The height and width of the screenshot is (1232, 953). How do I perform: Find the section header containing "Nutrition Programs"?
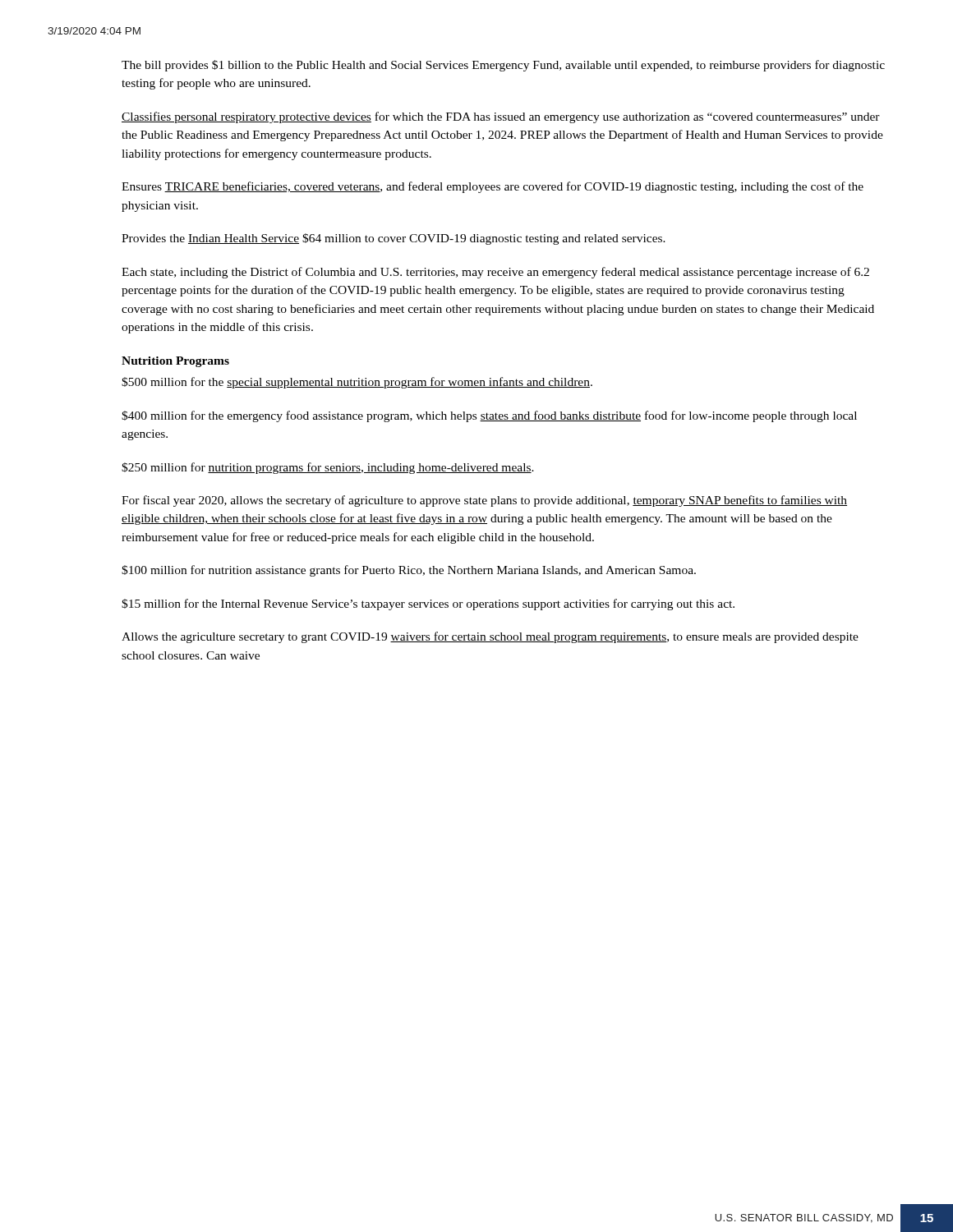tap(175, 360)
